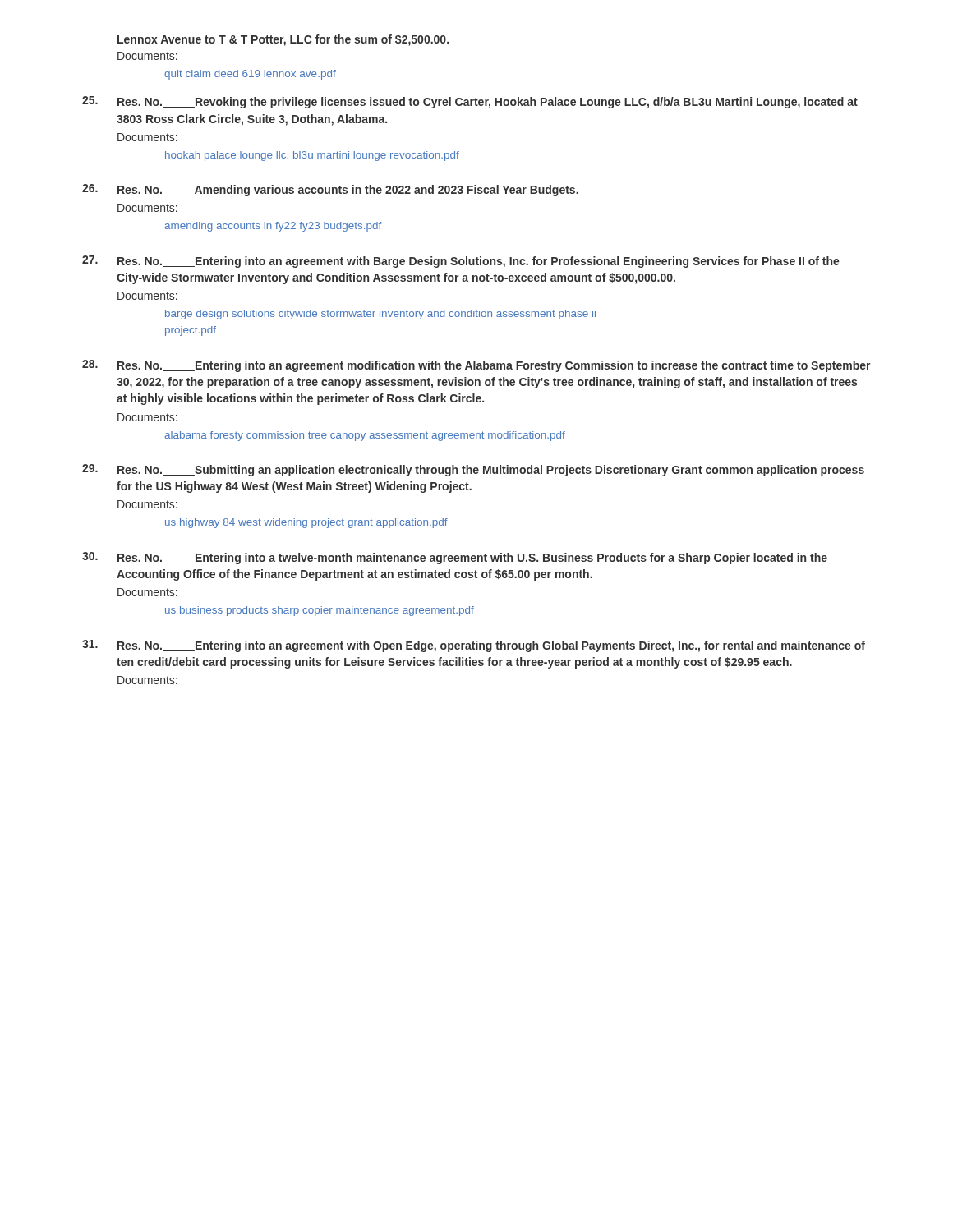Viewport: 953px width, 1232px height.
Task: Locate the list item containing "28. Res. No. Entering"
Action: (x=476, y=400)
